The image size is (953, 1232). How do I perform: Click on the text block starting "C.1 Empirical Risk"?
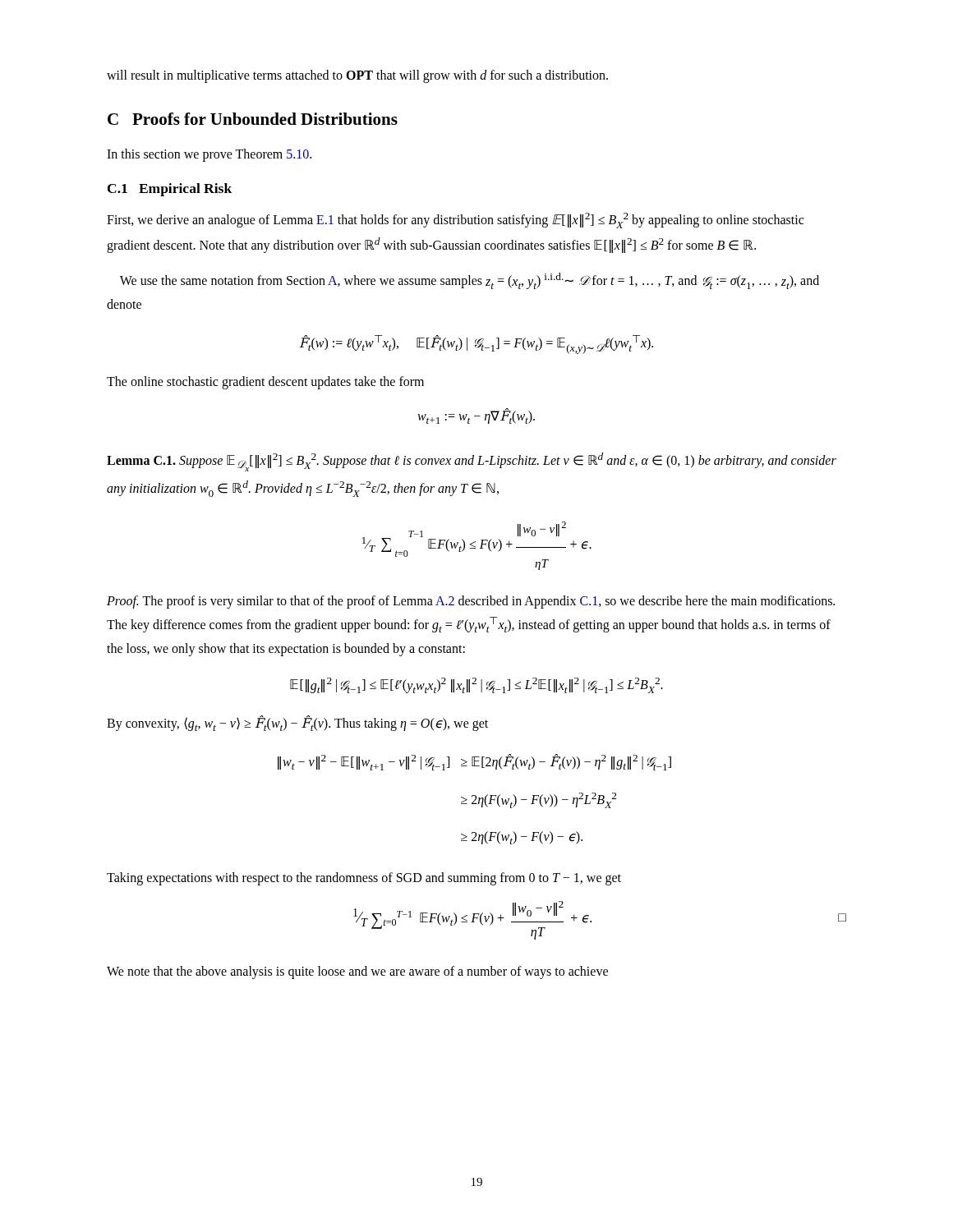(x=169, y=188)
